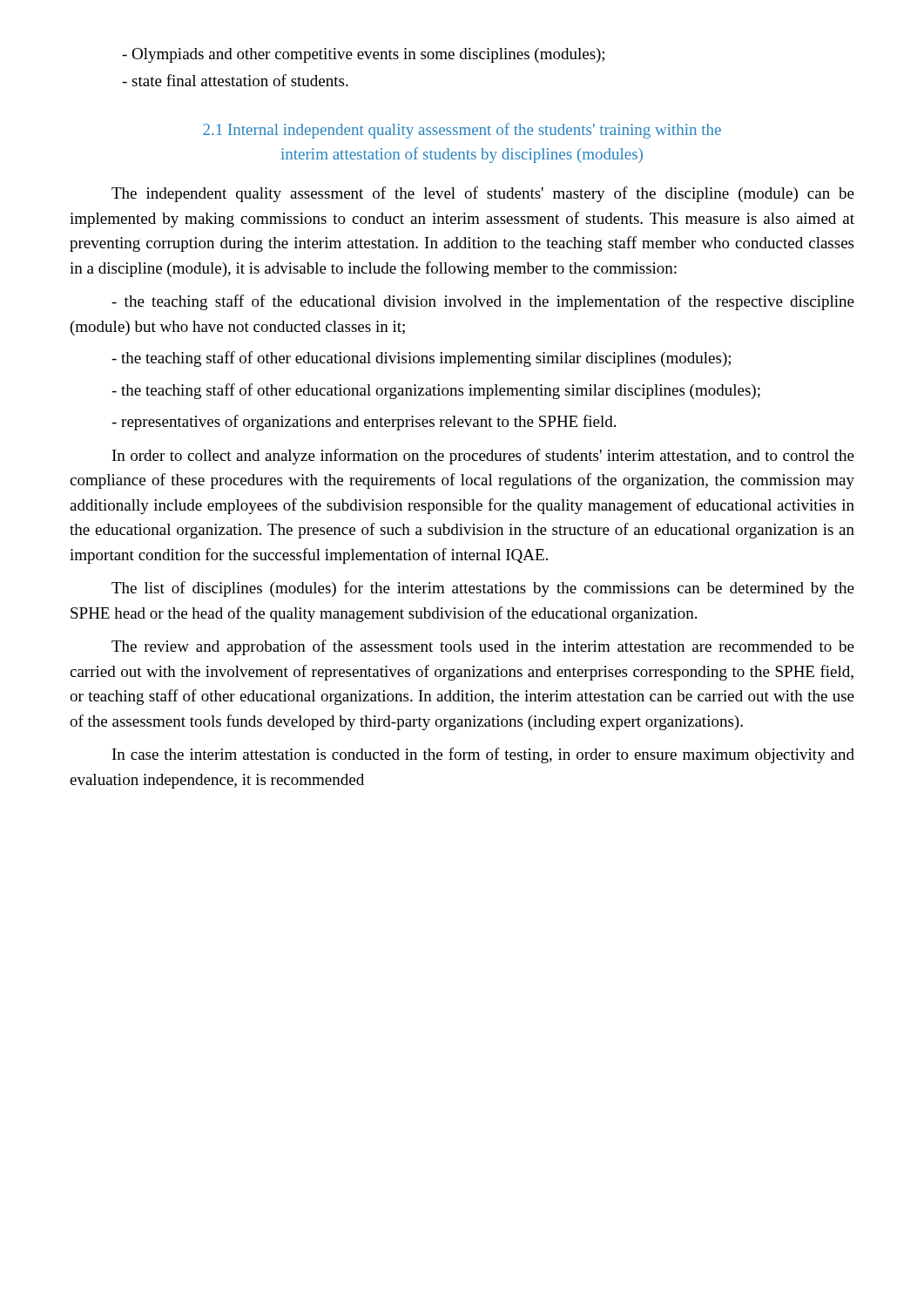Click the passage that begins "representatives of organizations"
This screenshot has width=924, height=1307.
tap(364, 421)
